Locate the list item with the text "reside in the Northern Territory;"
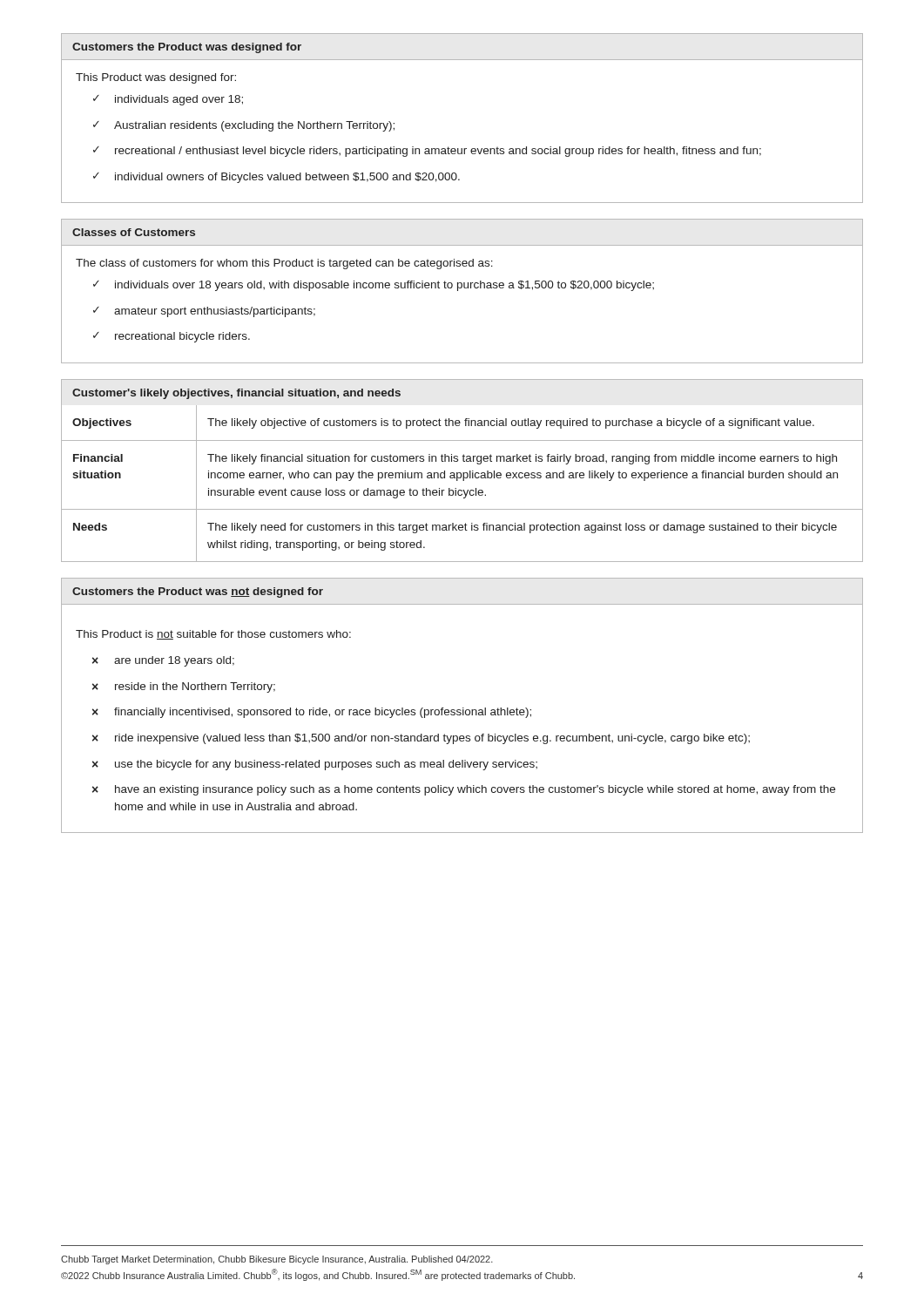This screenshot has height=1307, width=924. pos(195,686)
